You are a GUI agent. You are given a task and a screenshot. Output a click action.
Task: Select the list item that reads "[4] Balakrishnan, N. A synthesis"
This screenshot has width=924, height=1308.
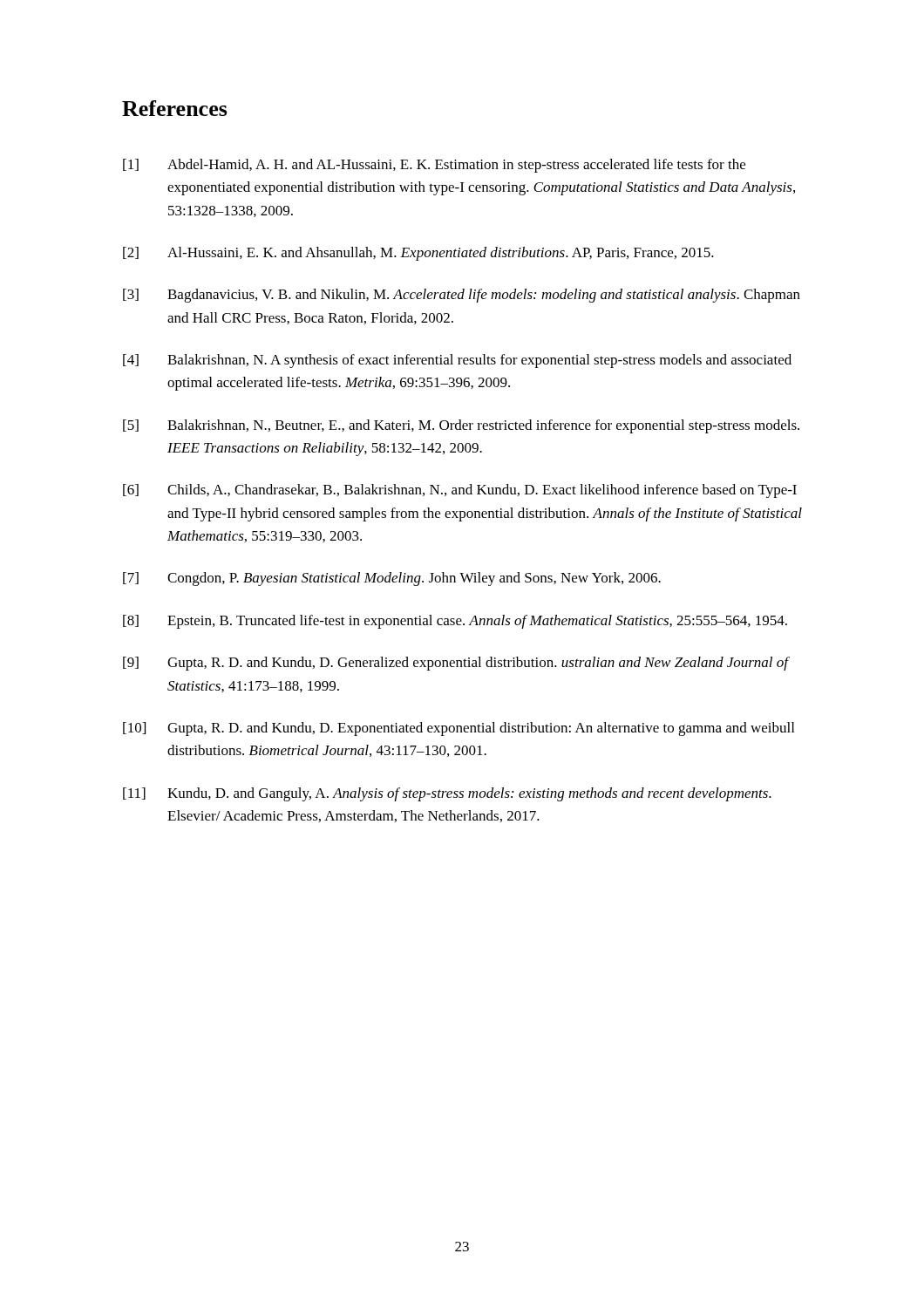[x=466, y=372]
